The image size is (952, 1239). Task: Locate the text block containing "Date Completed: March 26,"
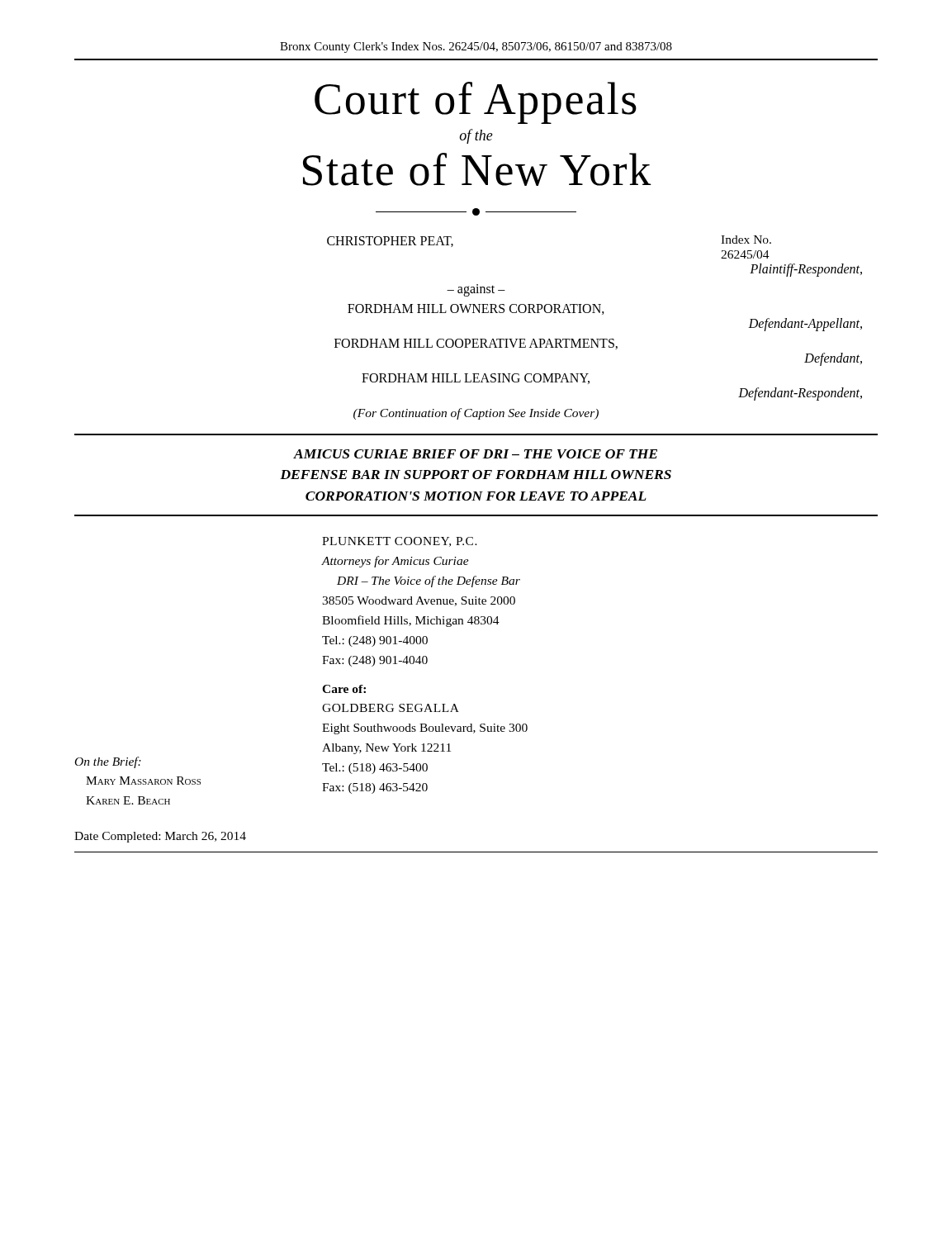click(160, 835)
